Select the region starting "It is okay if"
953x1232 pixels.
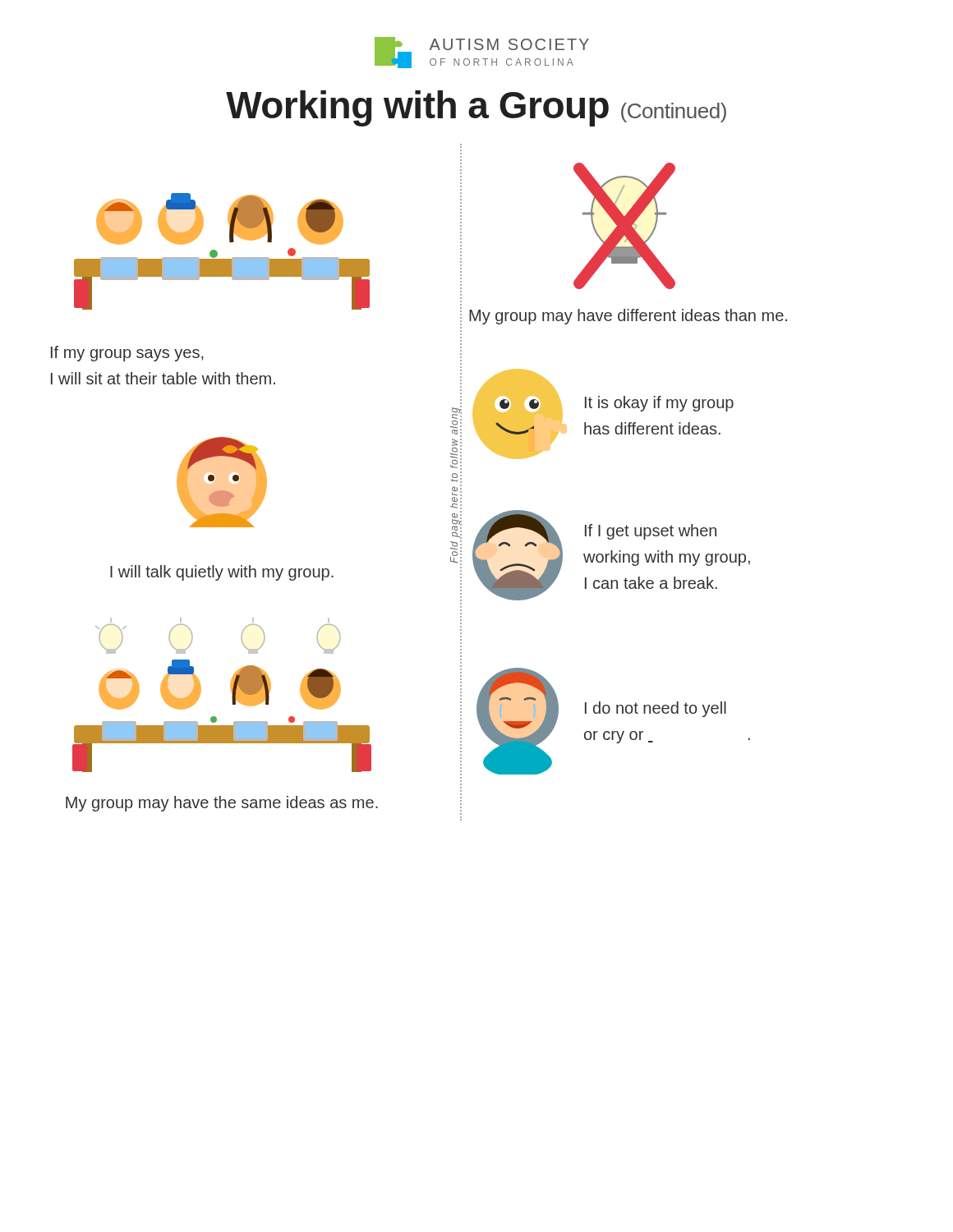(659, 416)
